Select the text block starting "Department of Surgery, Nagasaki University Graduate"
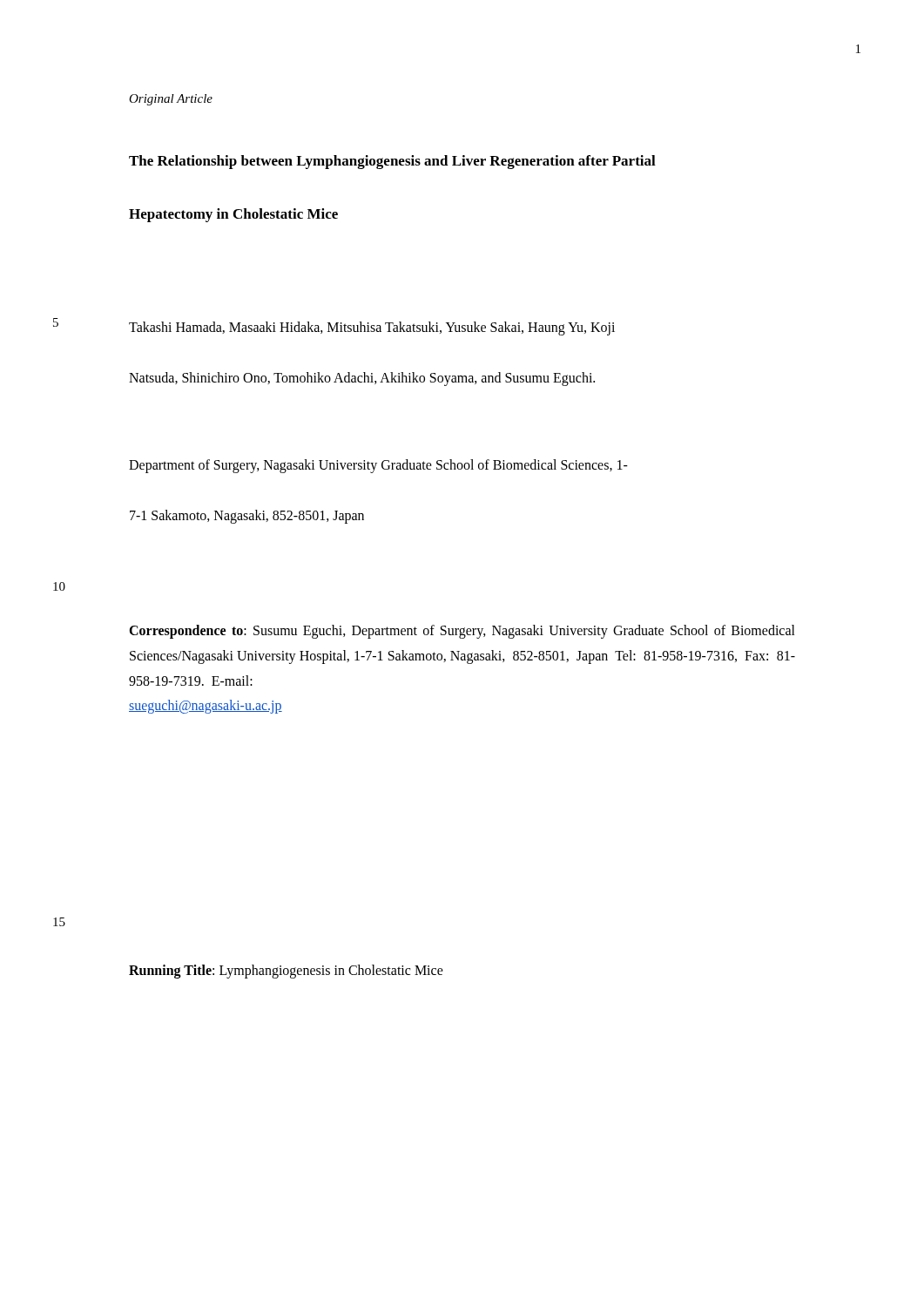The width and height of the screenshot is (924, 1307). coord(378,466)
